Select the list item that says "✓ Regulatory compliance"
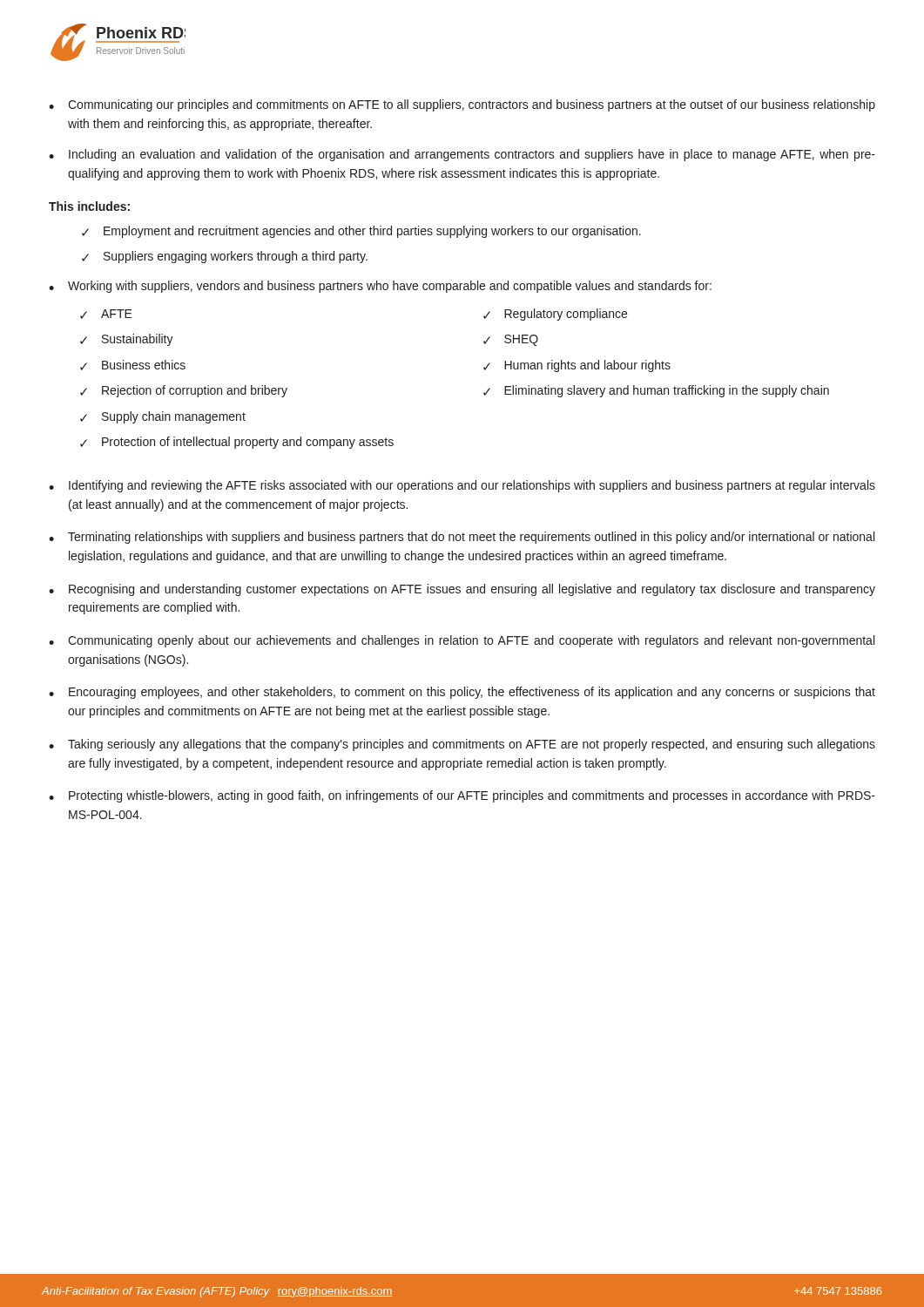The width and height of the screenshot is (924, 1307). click(555, 315)
